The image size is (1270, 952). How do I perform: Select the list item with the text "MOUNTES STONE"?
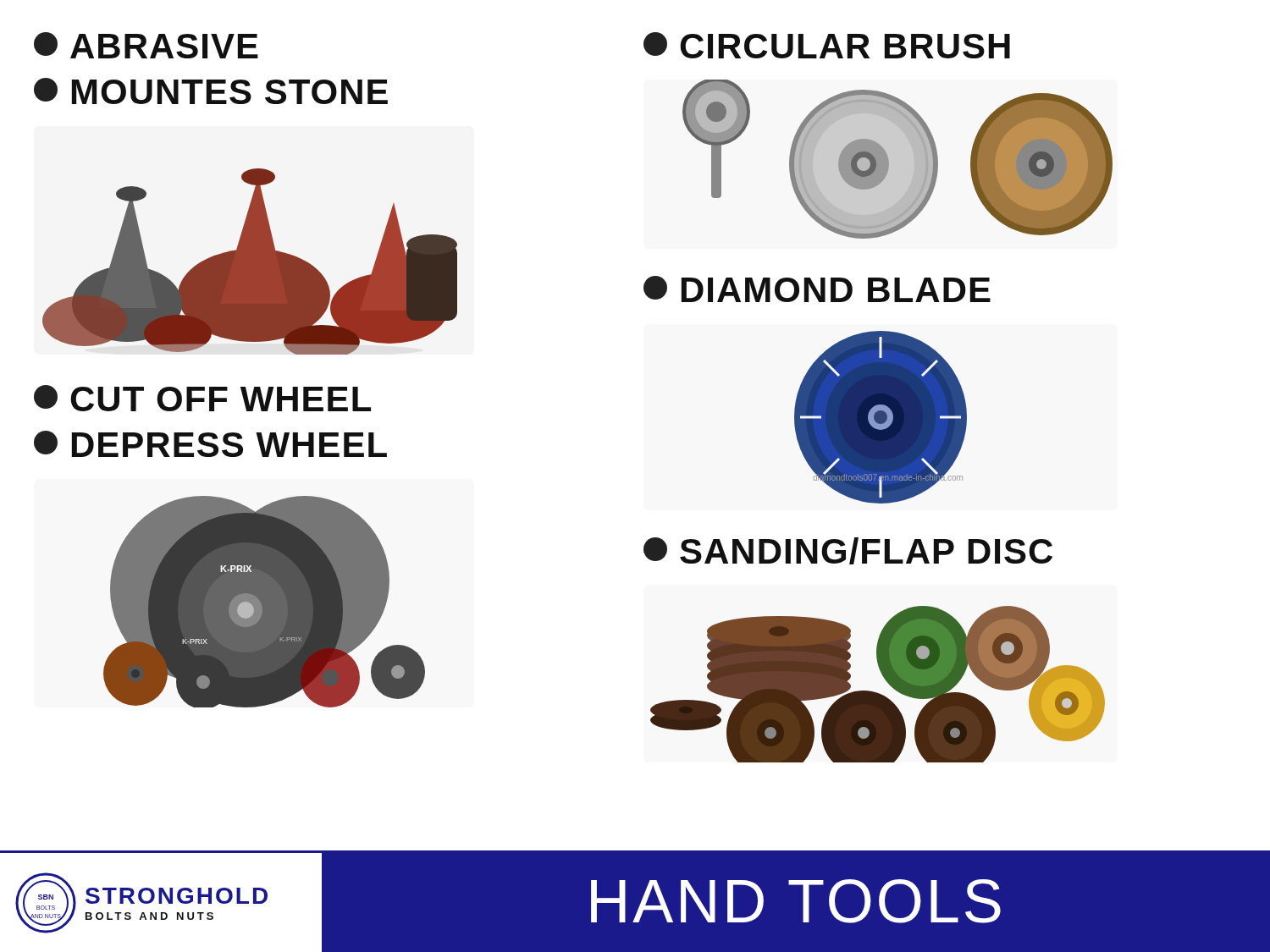click(212, 93)
